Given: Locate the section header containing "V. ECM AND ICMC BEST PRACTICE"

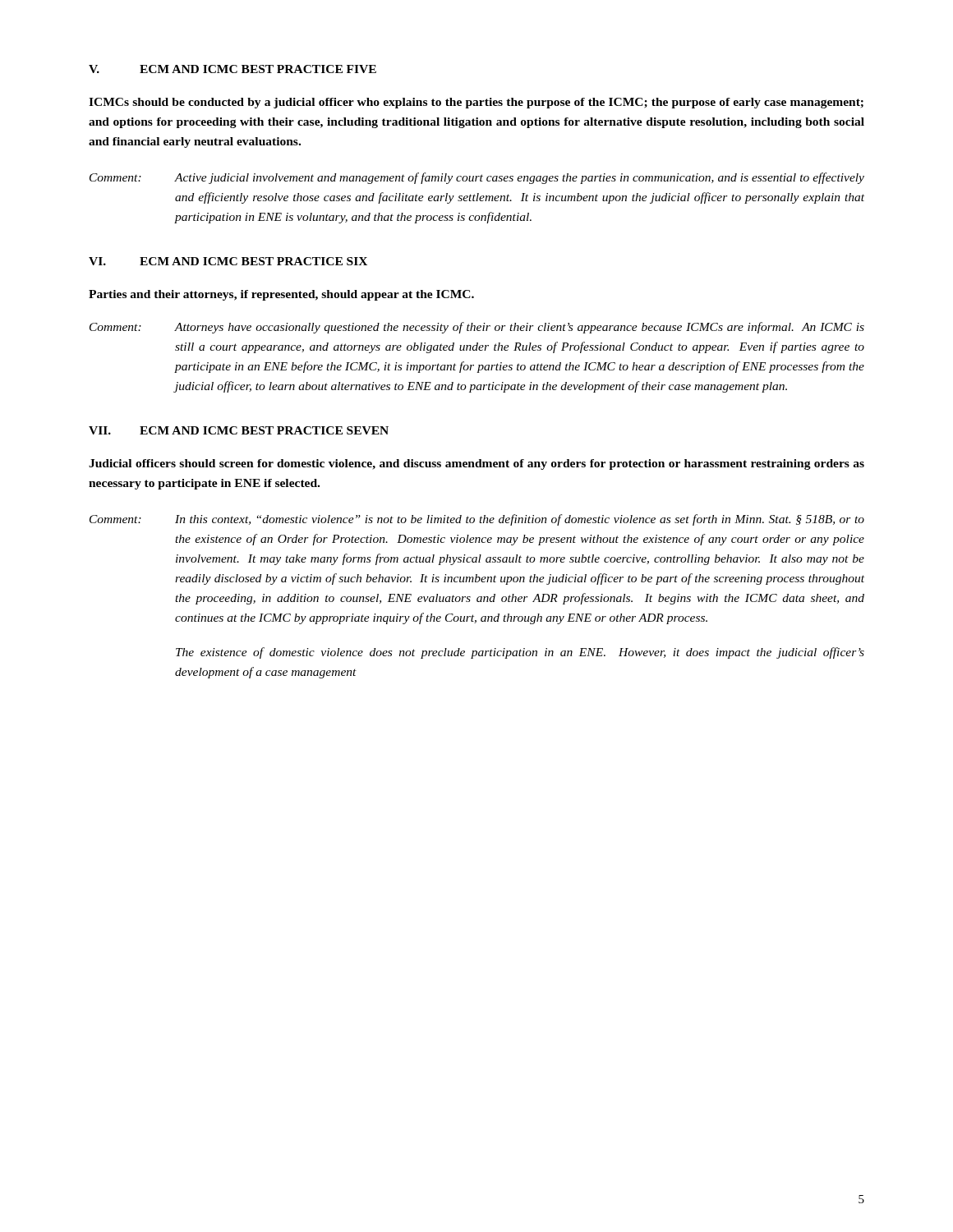Looking at the screenshot, I should click(x=233, y=69).
